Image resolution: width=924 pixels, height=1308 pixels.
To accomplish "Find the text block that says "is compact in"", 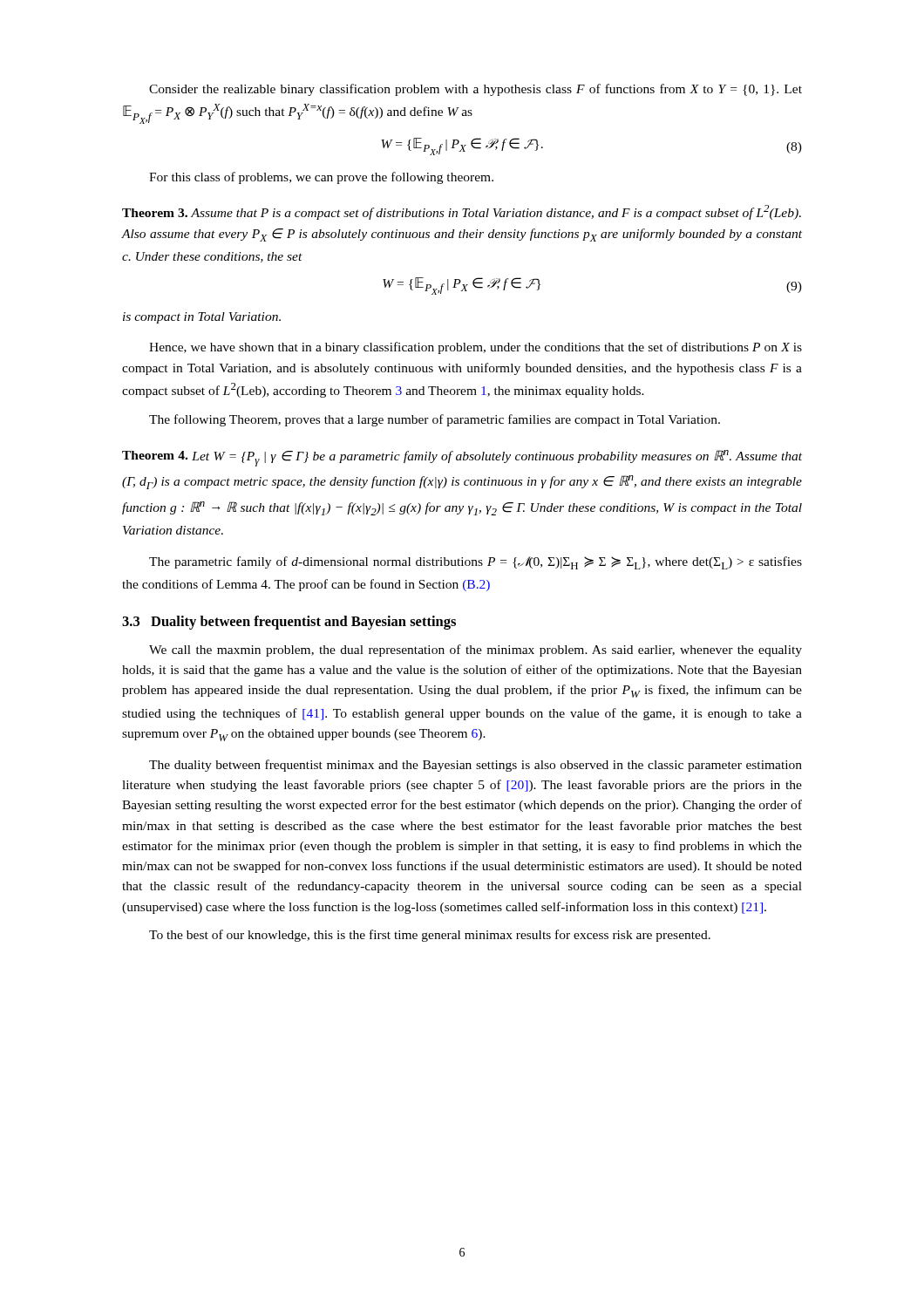I will [202, 316].
